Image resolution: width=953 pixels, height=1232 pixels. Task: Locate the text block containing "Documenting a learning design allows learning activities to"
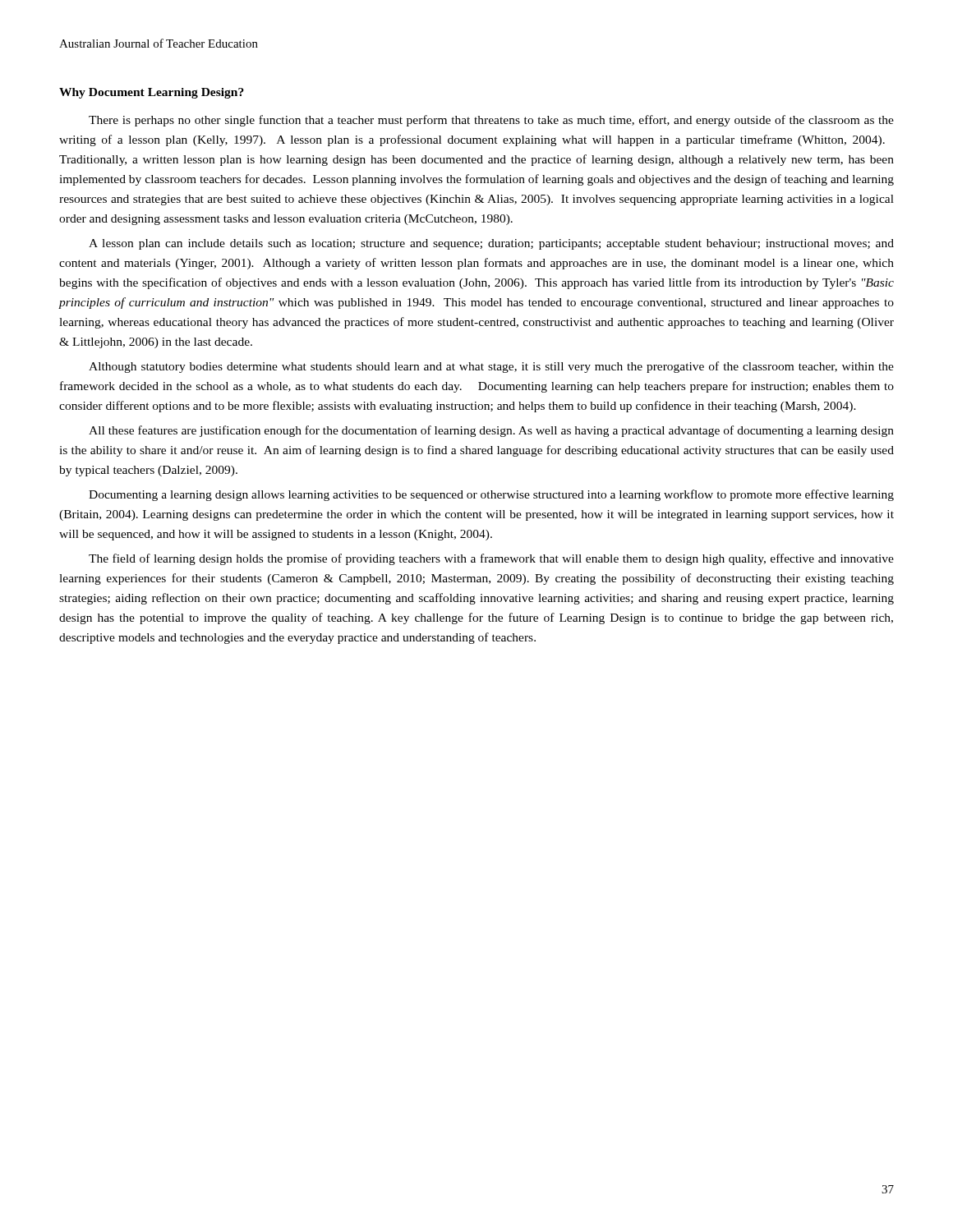tap(476, 514)
